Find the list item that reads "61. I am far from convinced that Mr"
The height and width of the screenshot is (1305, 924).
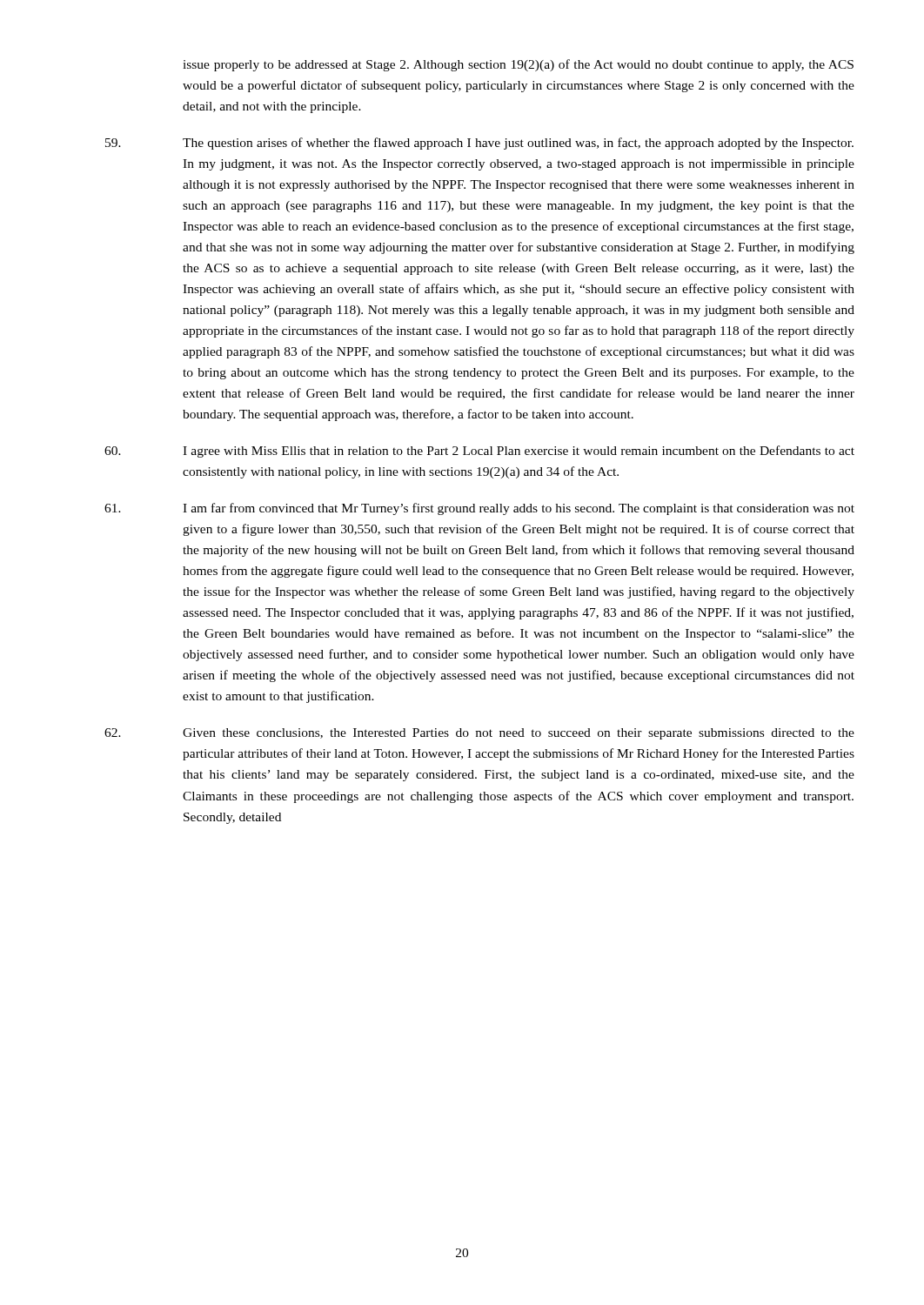479,602
